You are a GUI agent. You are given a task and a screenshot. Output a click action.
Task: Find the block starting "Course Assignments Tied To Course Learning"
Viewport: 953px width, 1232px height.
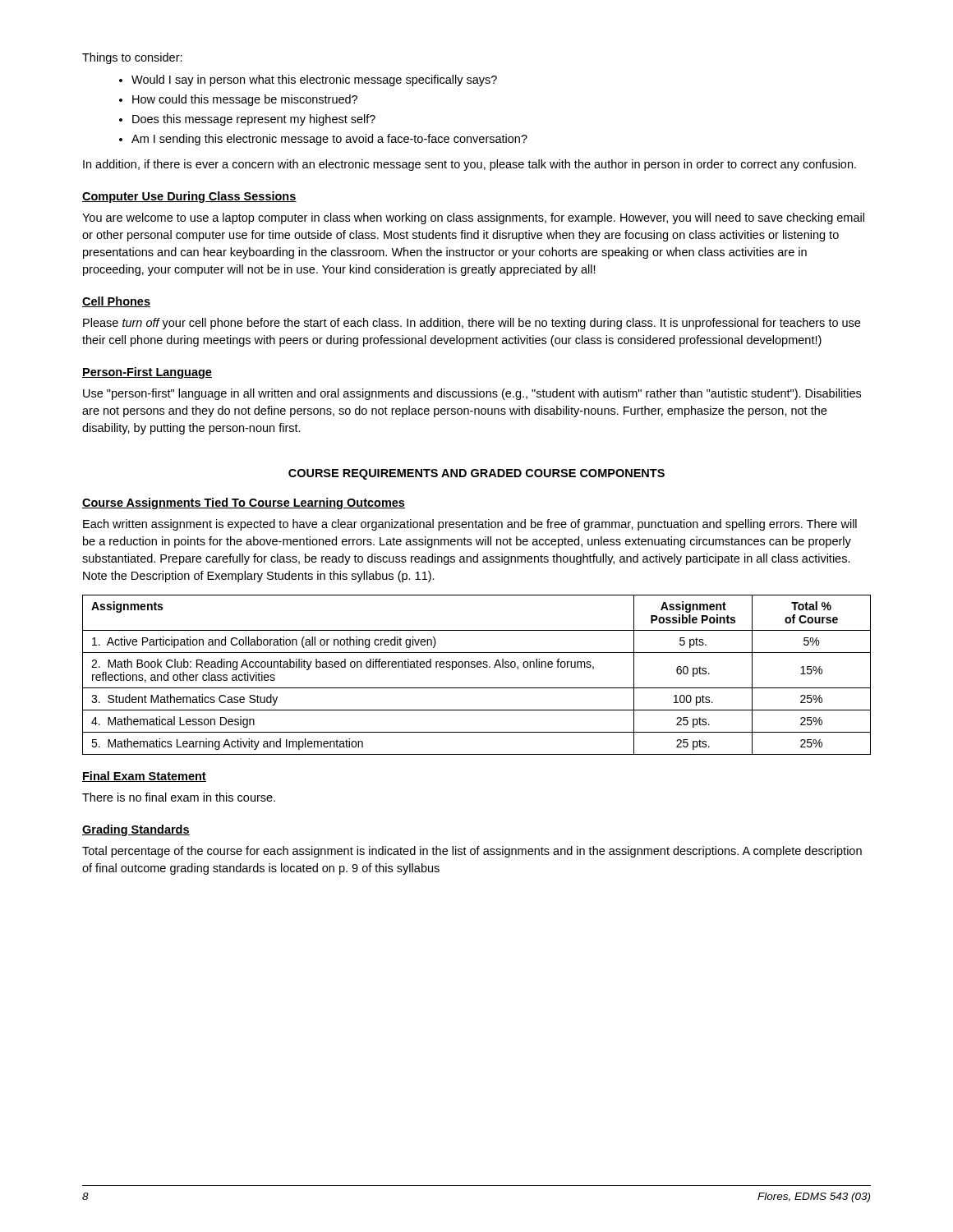click(x=244, y=503)
